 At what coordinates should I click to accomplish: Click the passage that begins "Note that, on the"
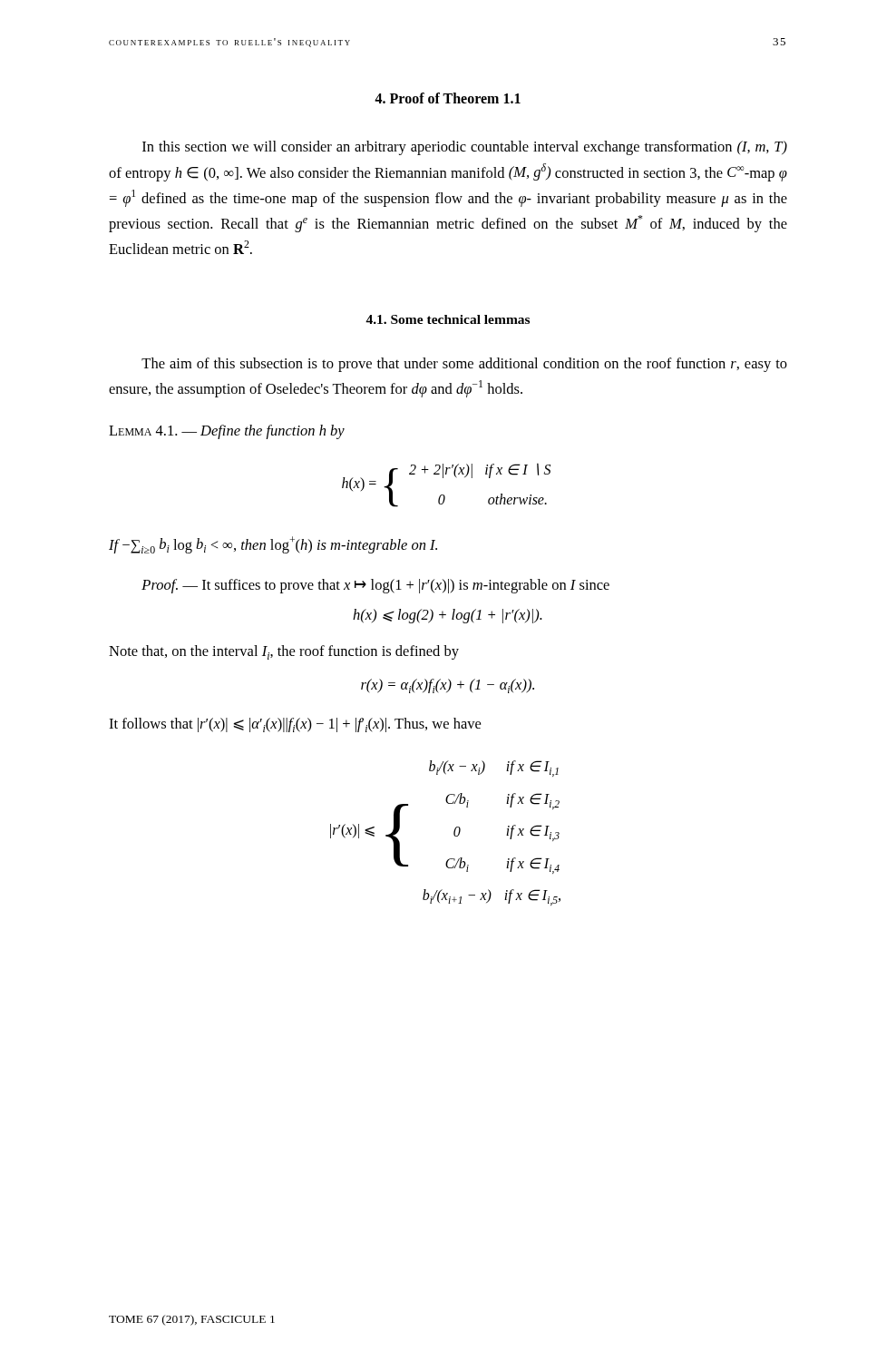[284, 653]
